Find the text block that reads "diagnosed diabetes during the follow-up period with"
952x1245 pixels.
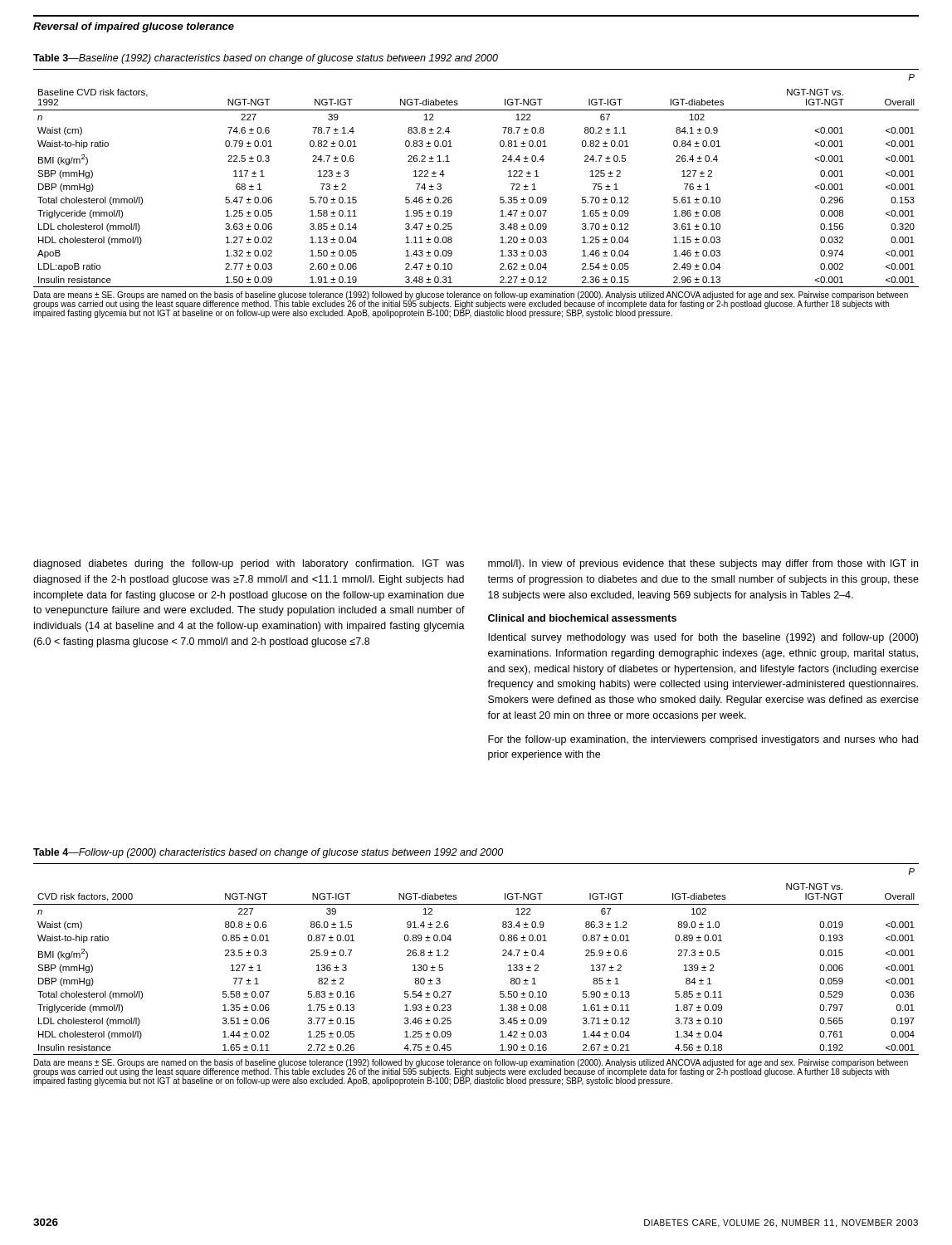coord(249,603)
